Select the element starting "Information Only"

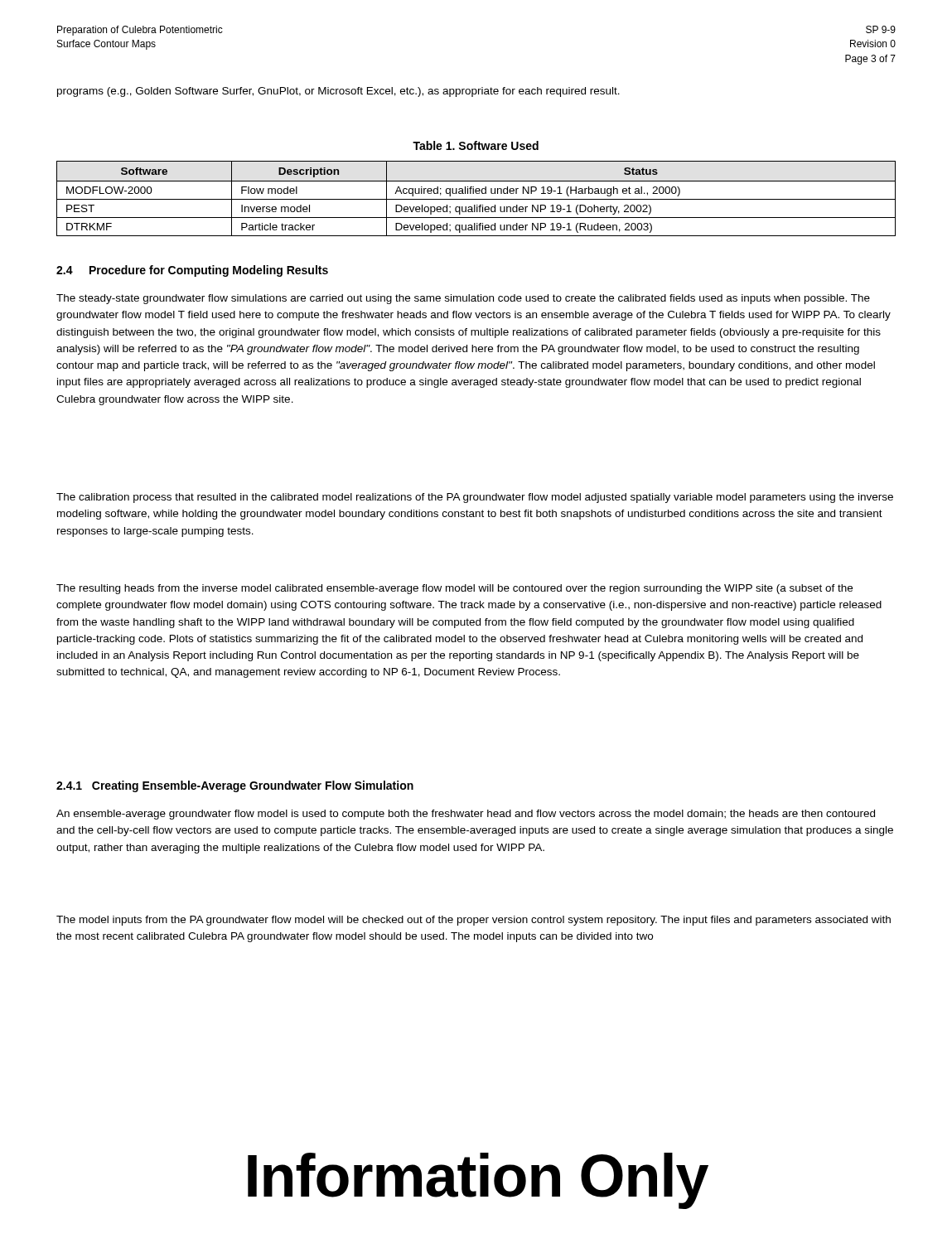pos(476,1176)
